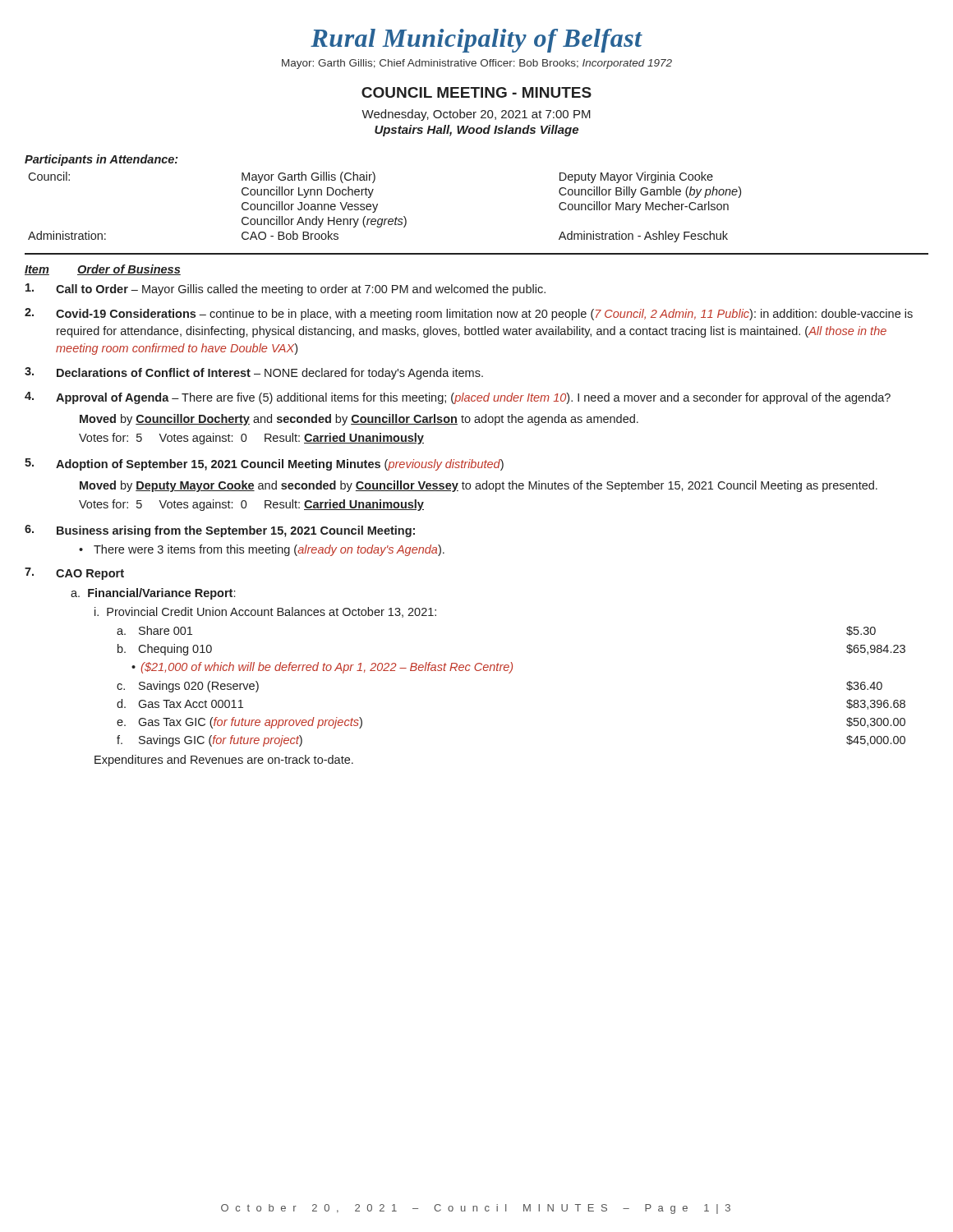Find the block on this page that starts "Participants in Attendance:"
This screenshot has width=953, height=1232.
101,160
